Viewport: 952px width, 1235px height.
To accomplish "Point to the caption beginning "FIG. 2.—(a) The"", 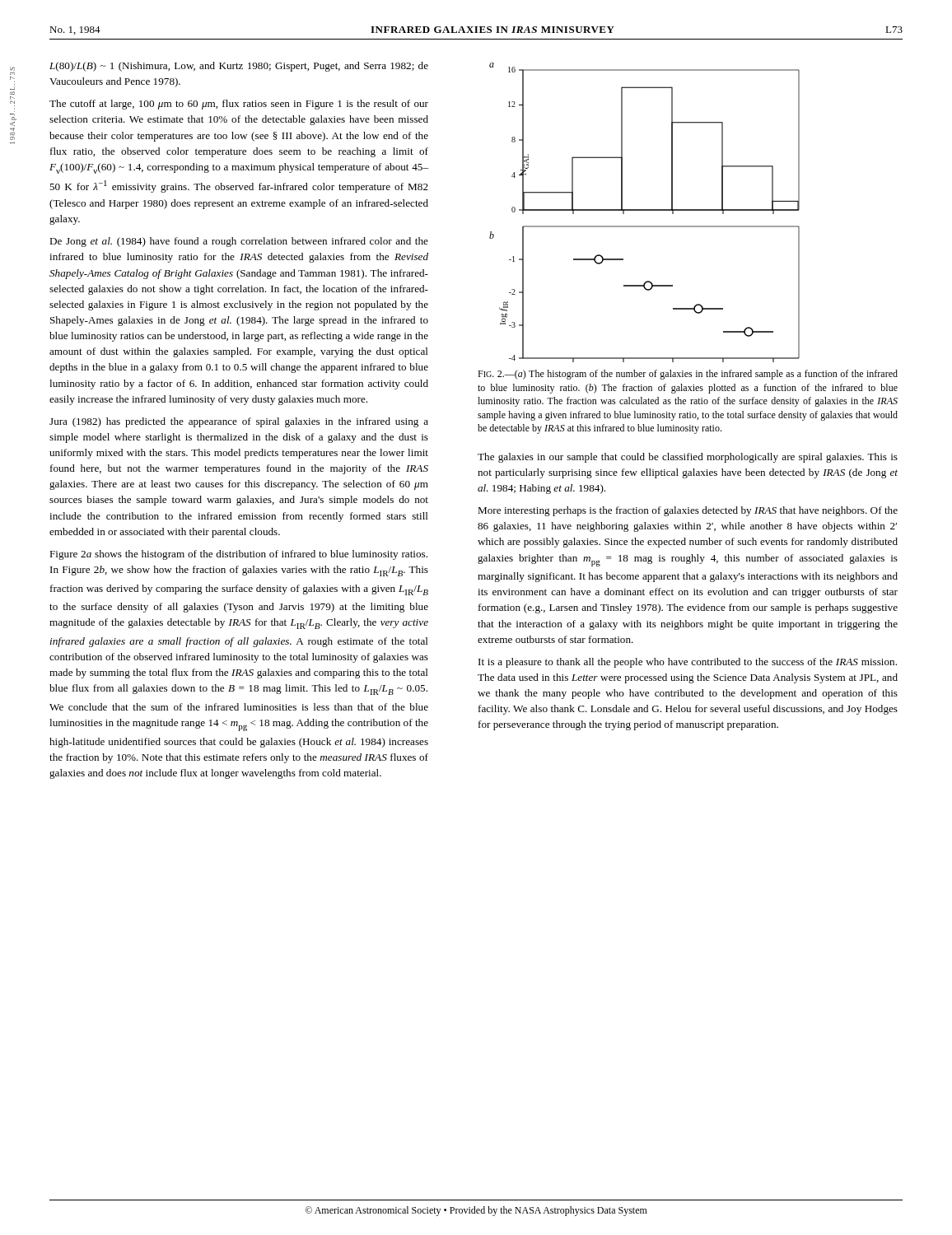I will click(688, 401).
